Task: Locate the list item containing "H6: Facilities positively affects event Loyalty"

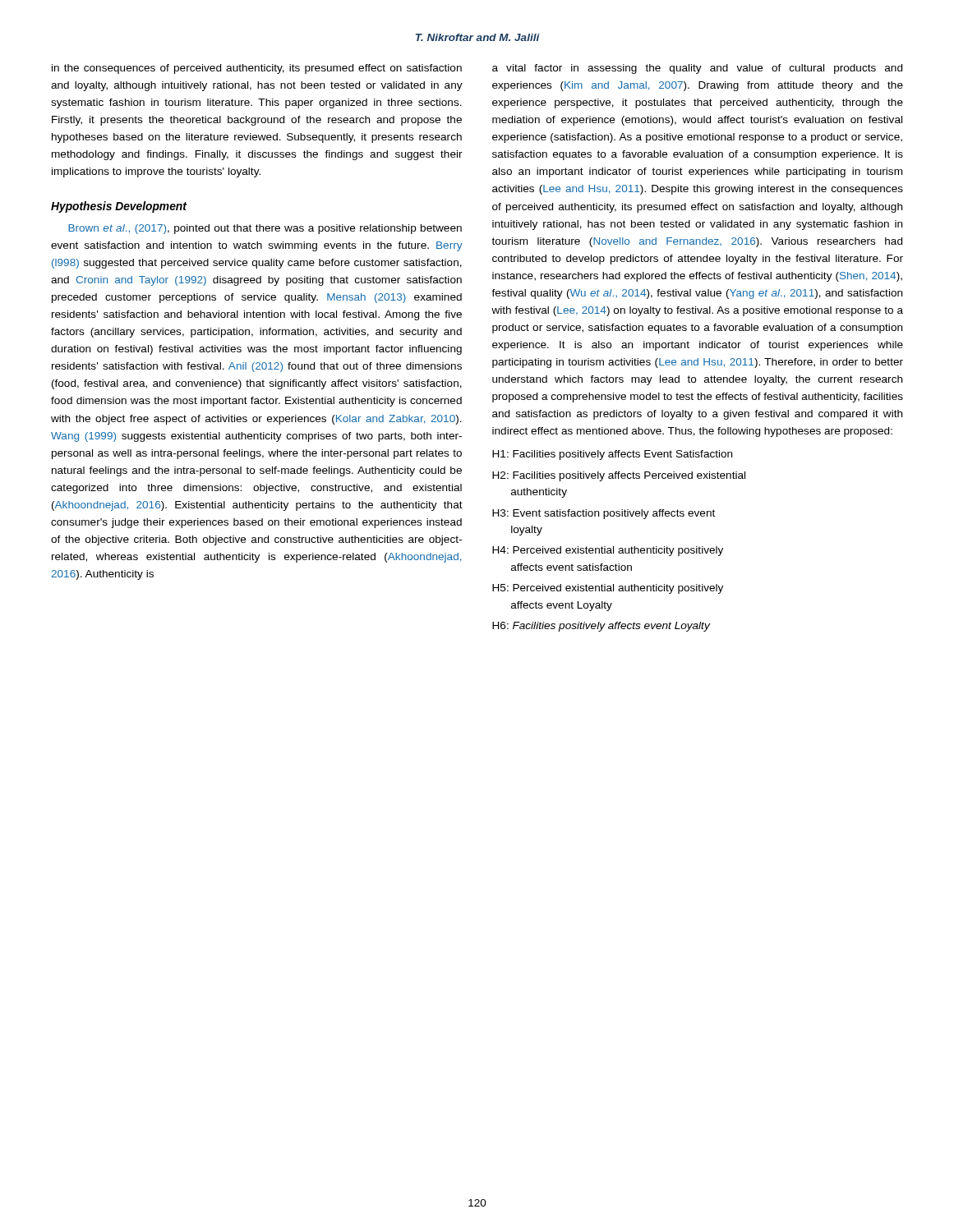Action: (x=601, y=625)
